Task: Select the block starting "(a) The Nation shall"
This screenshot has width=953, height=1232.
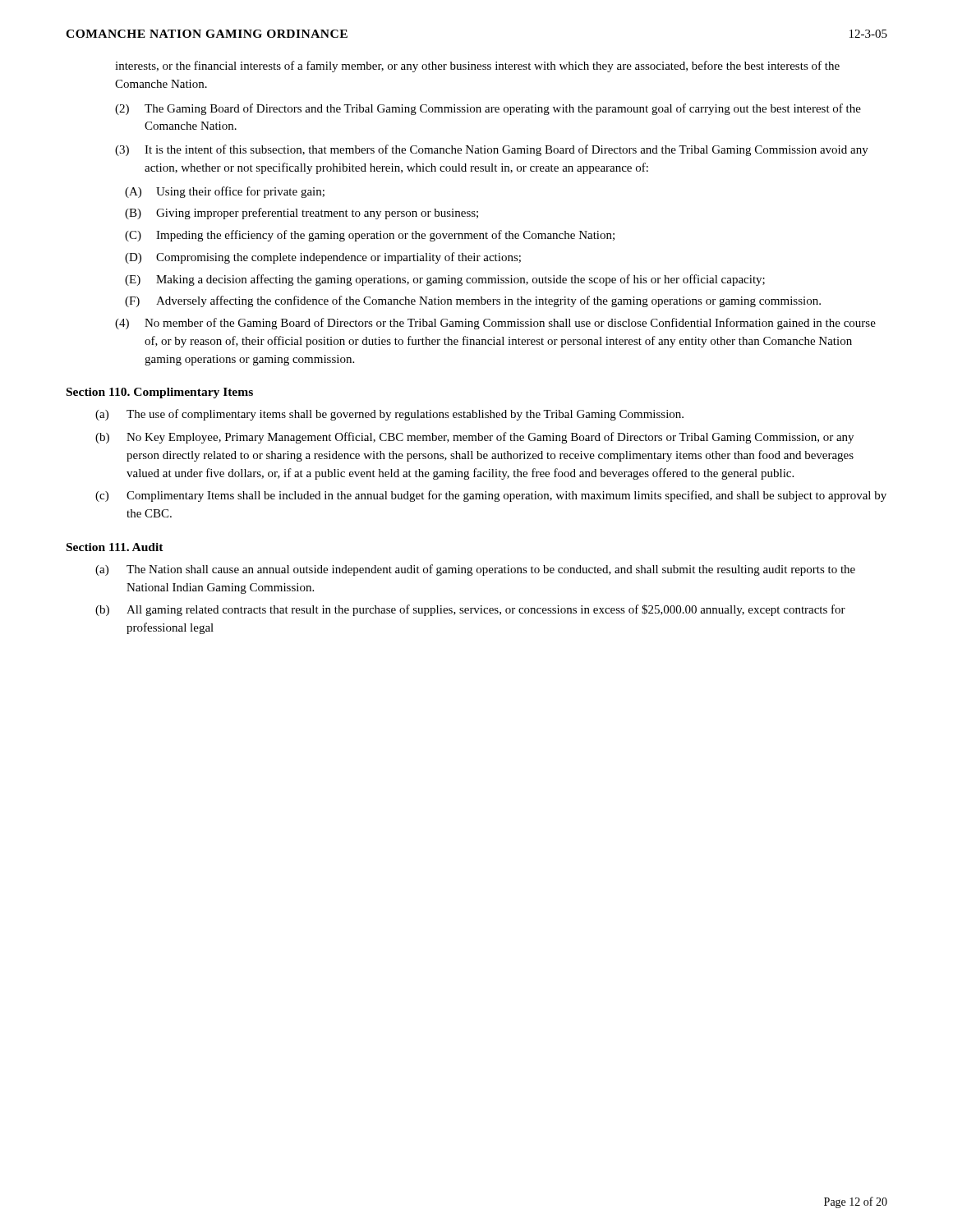Action: 491,579
